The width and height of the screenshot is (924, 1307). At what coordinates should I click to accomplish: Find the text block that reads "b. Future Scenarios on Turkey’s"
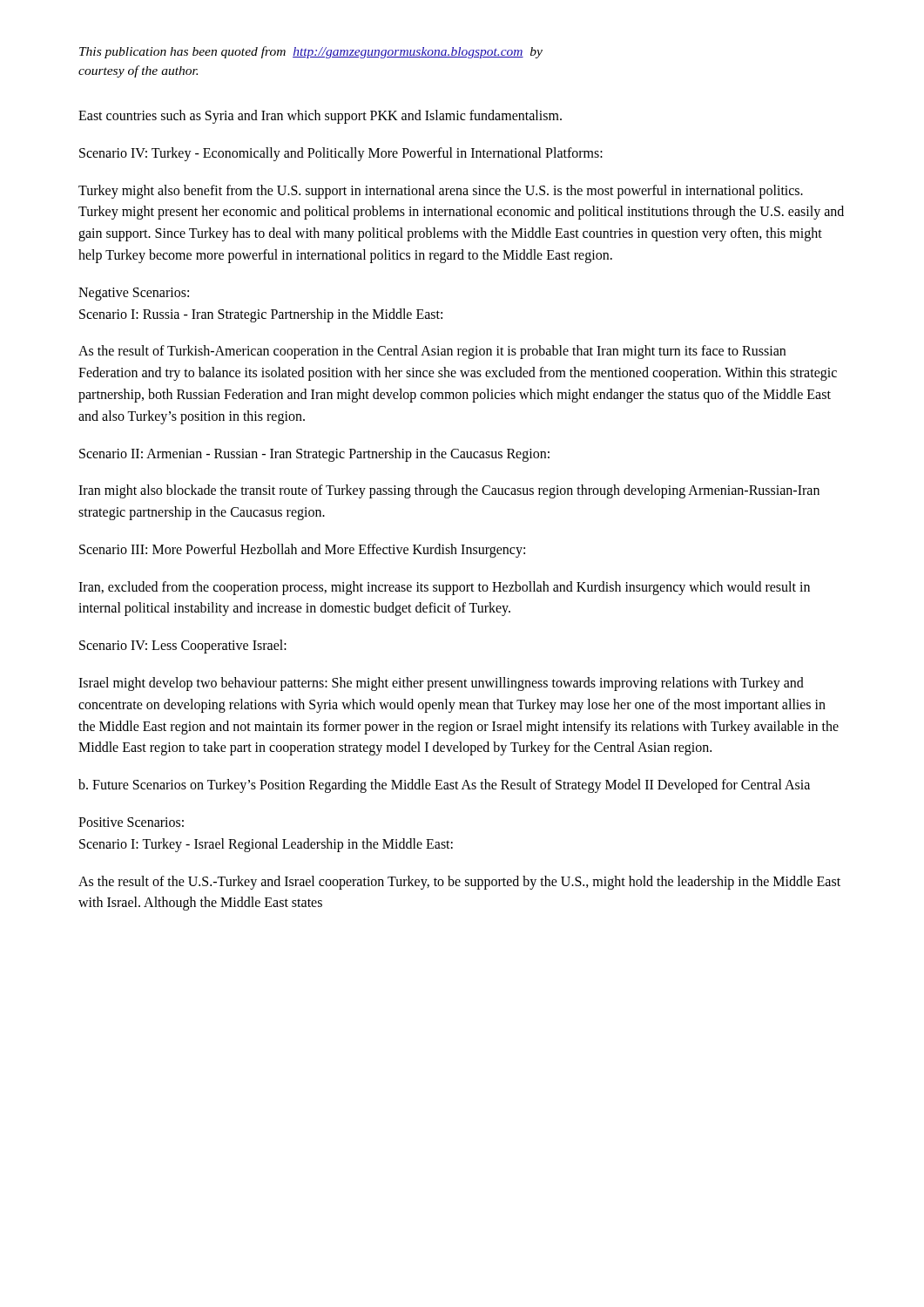coord(444,785)
